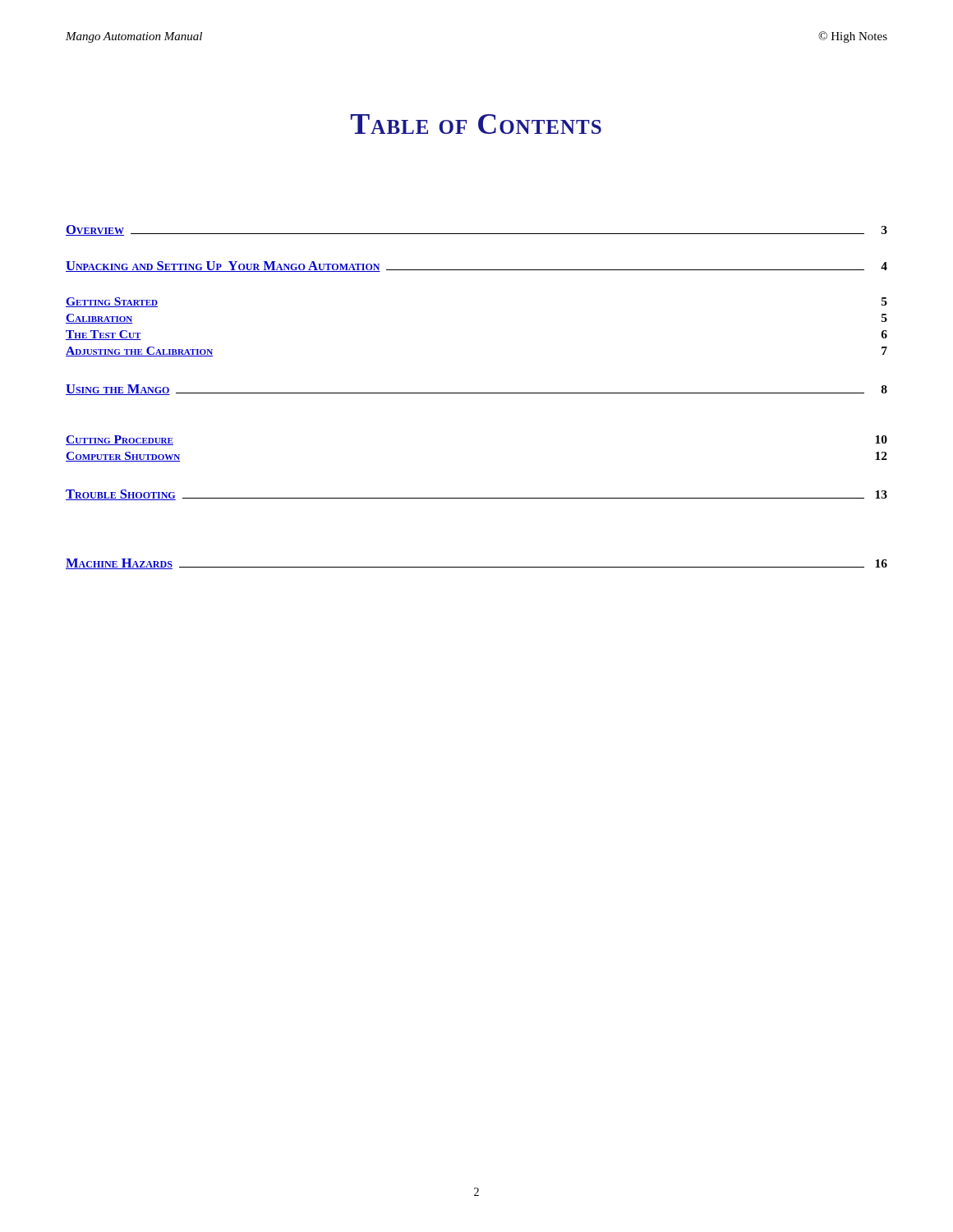Locate the list item with the text "Adjusting the Calibration 7"
Screen dimensions: 1232x953
coord(139,351)
